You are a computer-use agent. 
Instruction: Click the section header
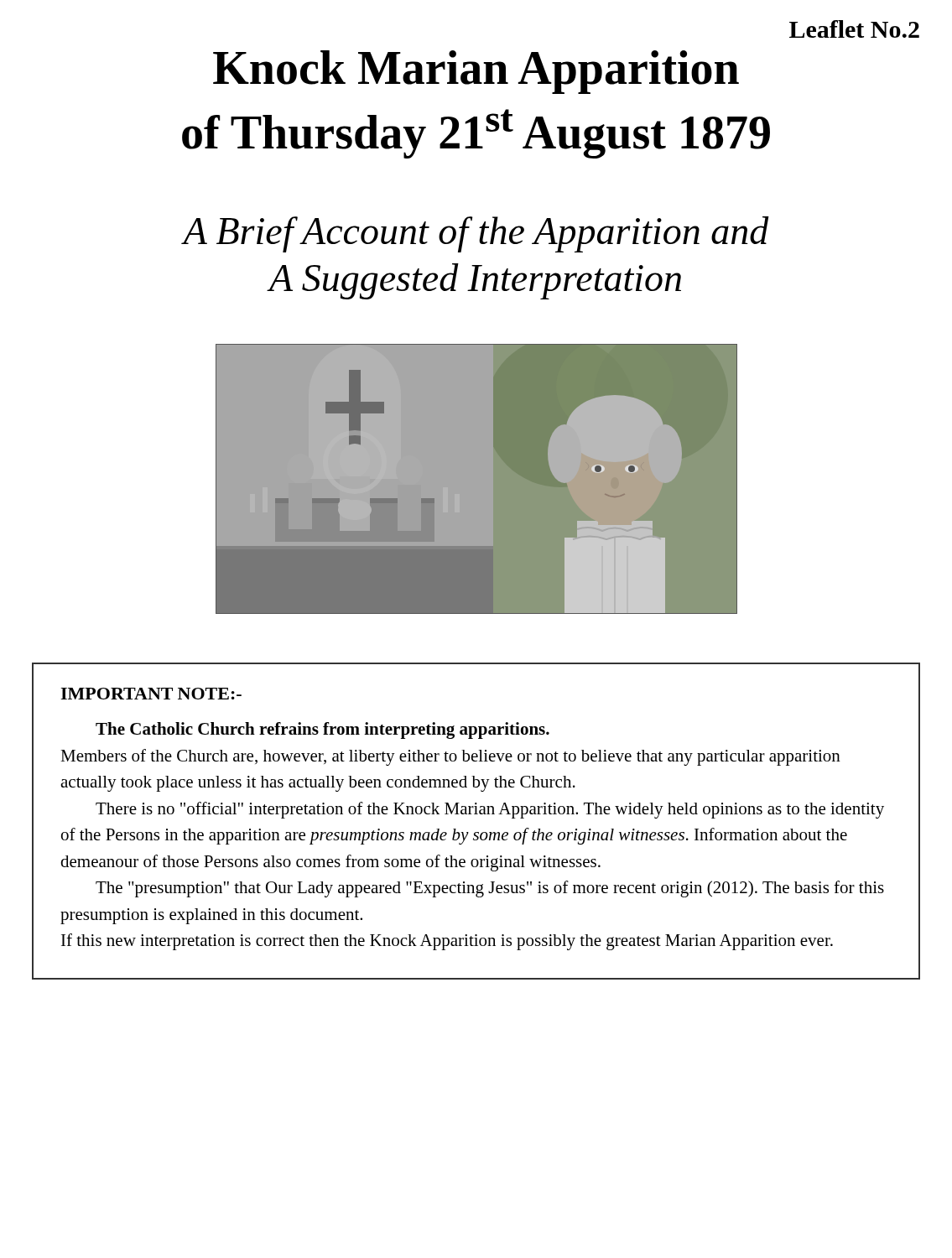click(476, 255)
